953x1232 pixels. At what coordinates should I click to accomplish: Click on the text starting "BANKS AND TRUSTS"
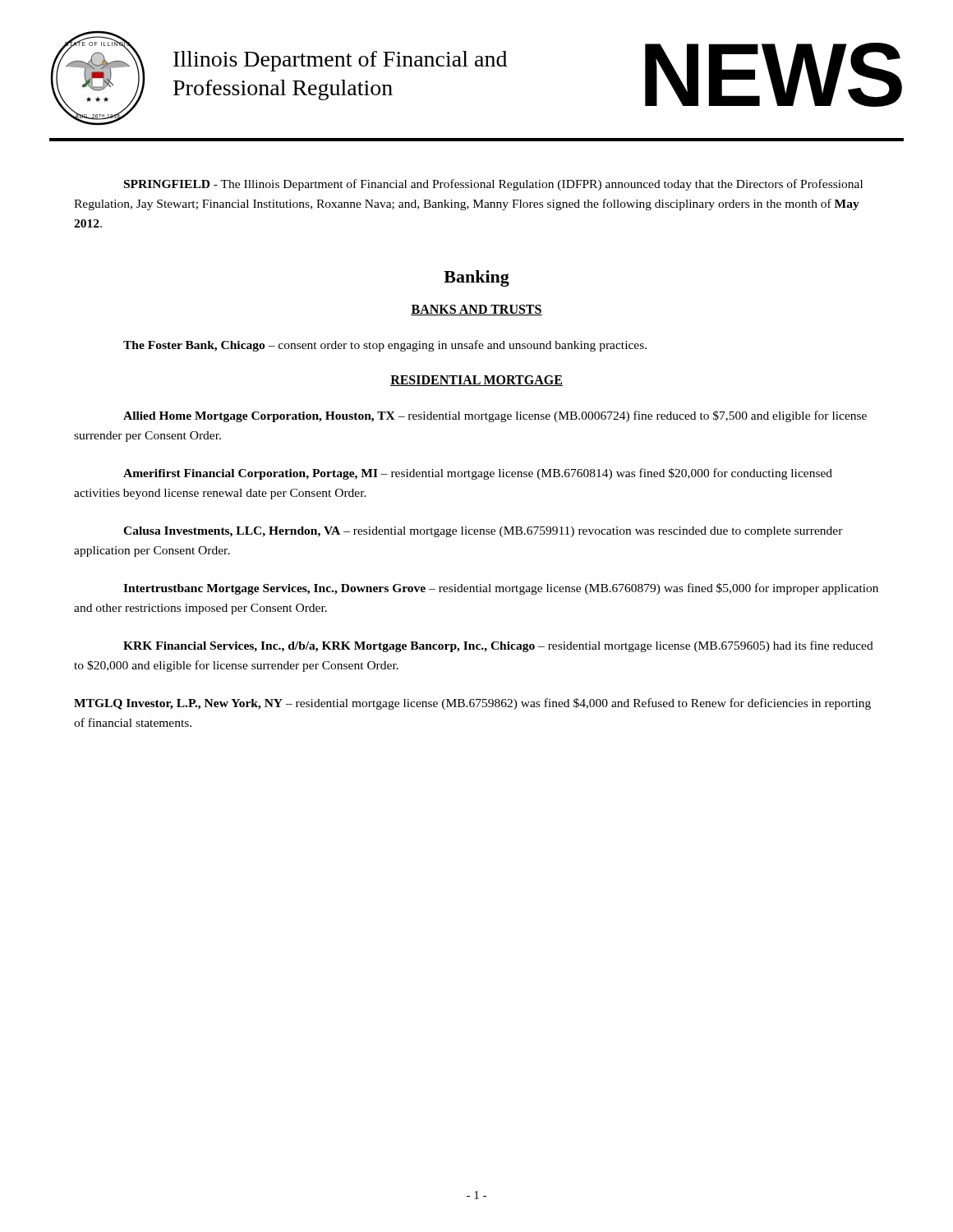pyautogui.click(x=476, y=309)
